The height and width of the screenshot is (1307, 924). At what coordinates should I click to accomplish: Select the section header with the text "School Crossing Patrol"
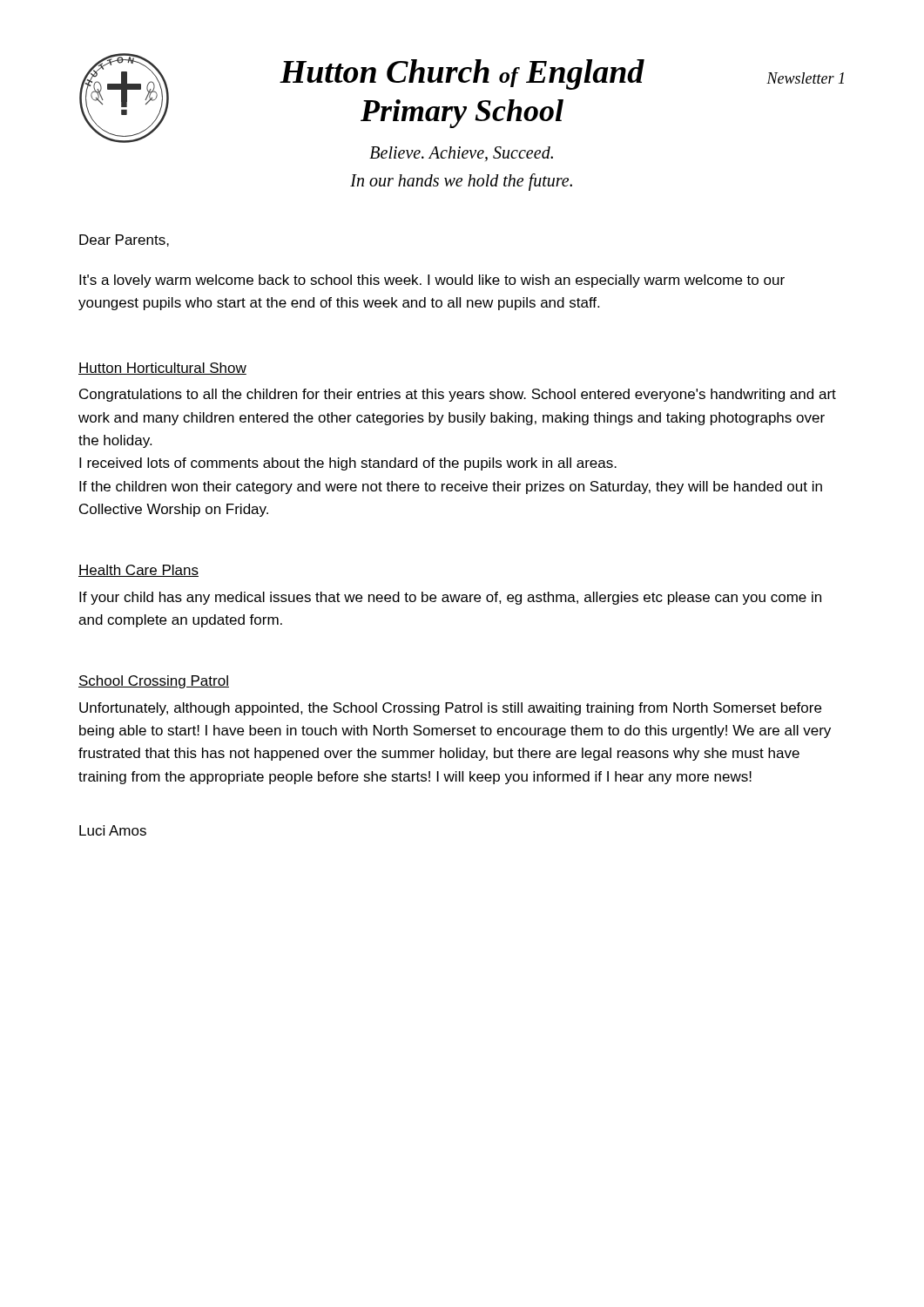pyautogui.click(x=154, y=681)
